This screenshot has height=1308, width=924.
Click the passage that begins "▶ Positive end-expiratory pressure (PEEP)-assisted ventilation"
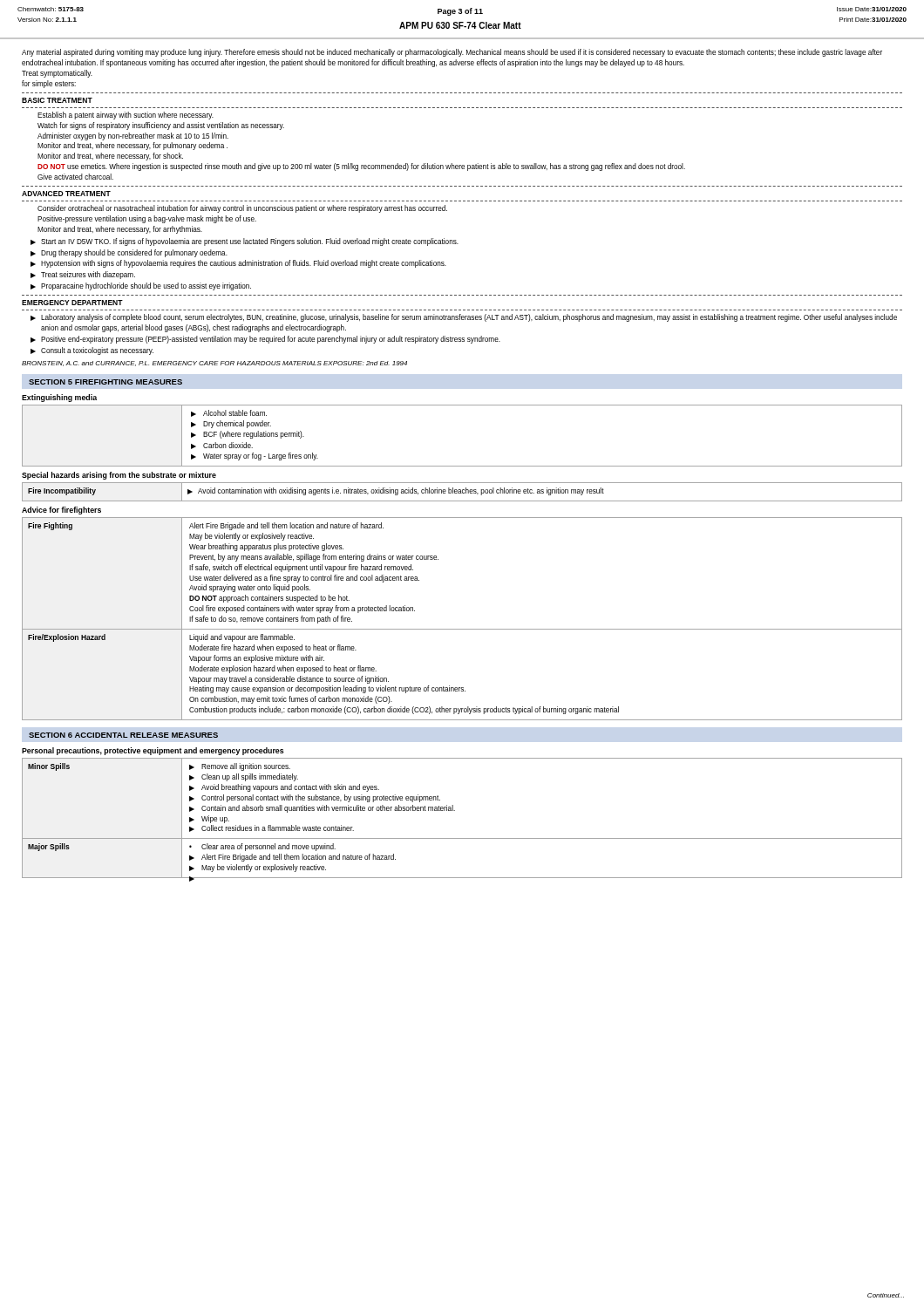[x=265, y=340]
